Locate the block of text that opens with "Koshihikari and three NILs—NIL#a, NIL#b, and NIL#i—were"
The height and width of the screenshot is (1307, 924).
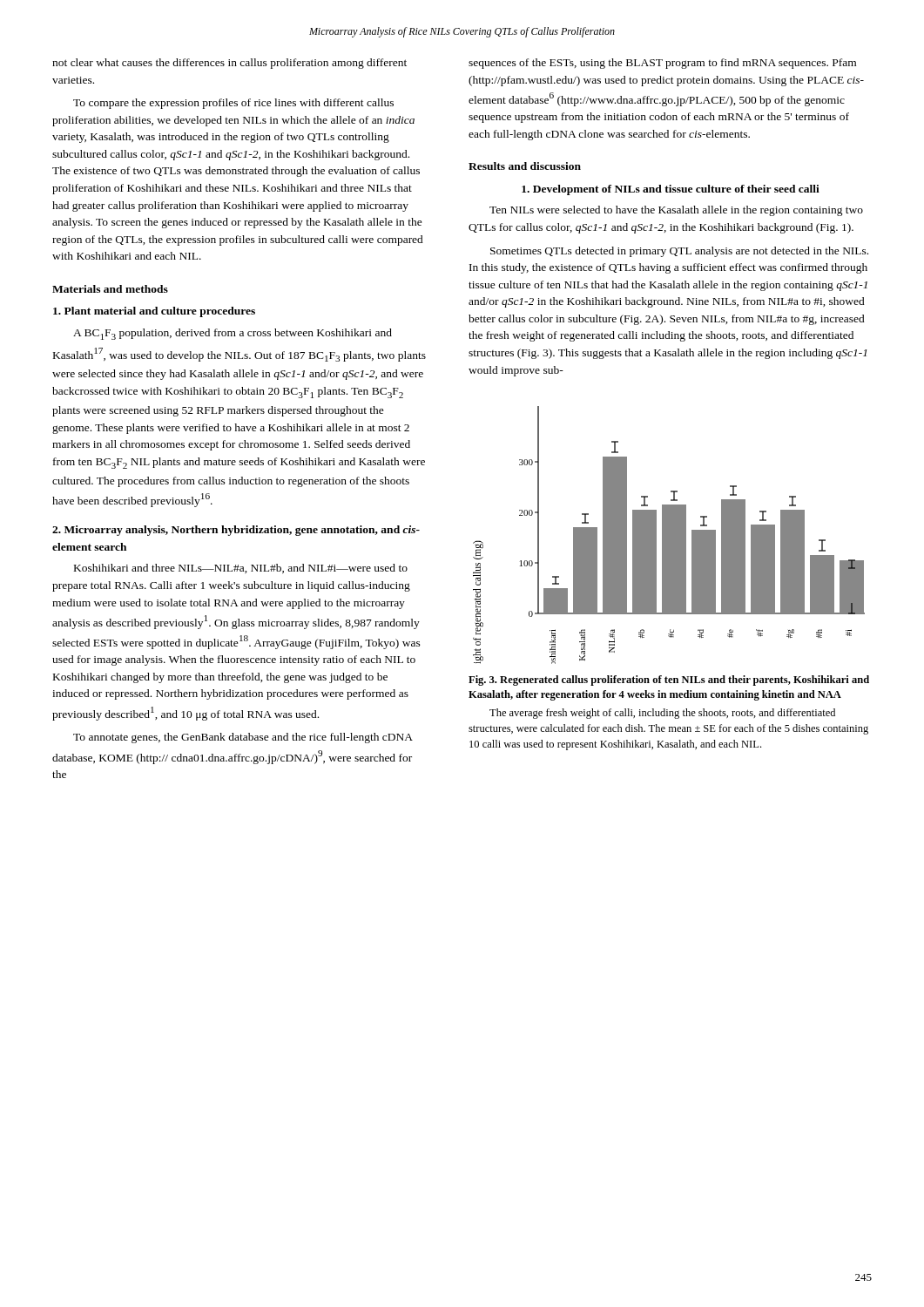point(236,641)
